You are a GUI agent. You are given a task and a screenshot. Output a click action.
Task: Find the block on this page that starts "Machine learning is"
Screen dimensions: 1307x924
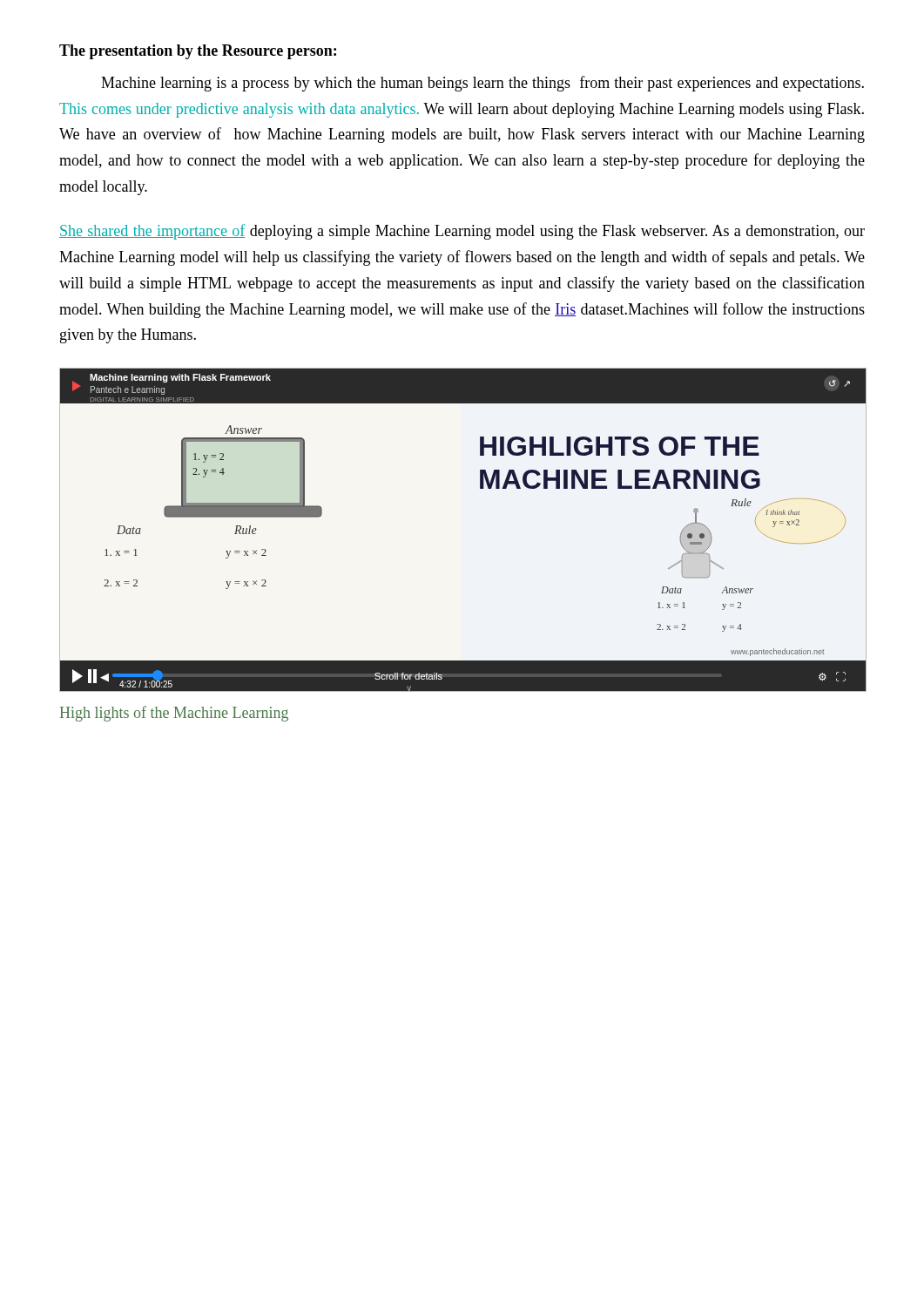[462, 135]
